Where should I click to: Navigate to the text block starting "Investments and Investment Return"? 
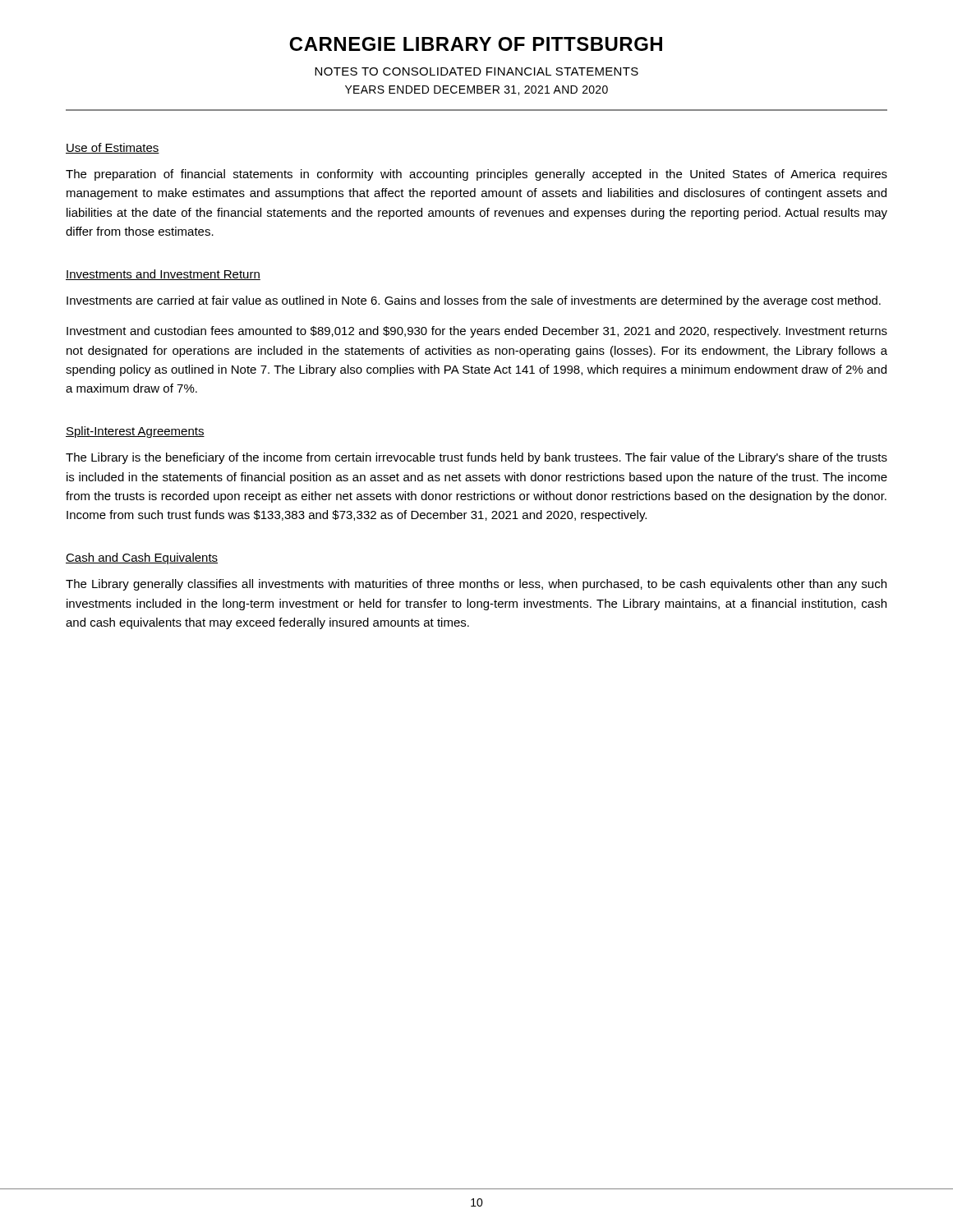pyautogui.click(x=163, y=274)
